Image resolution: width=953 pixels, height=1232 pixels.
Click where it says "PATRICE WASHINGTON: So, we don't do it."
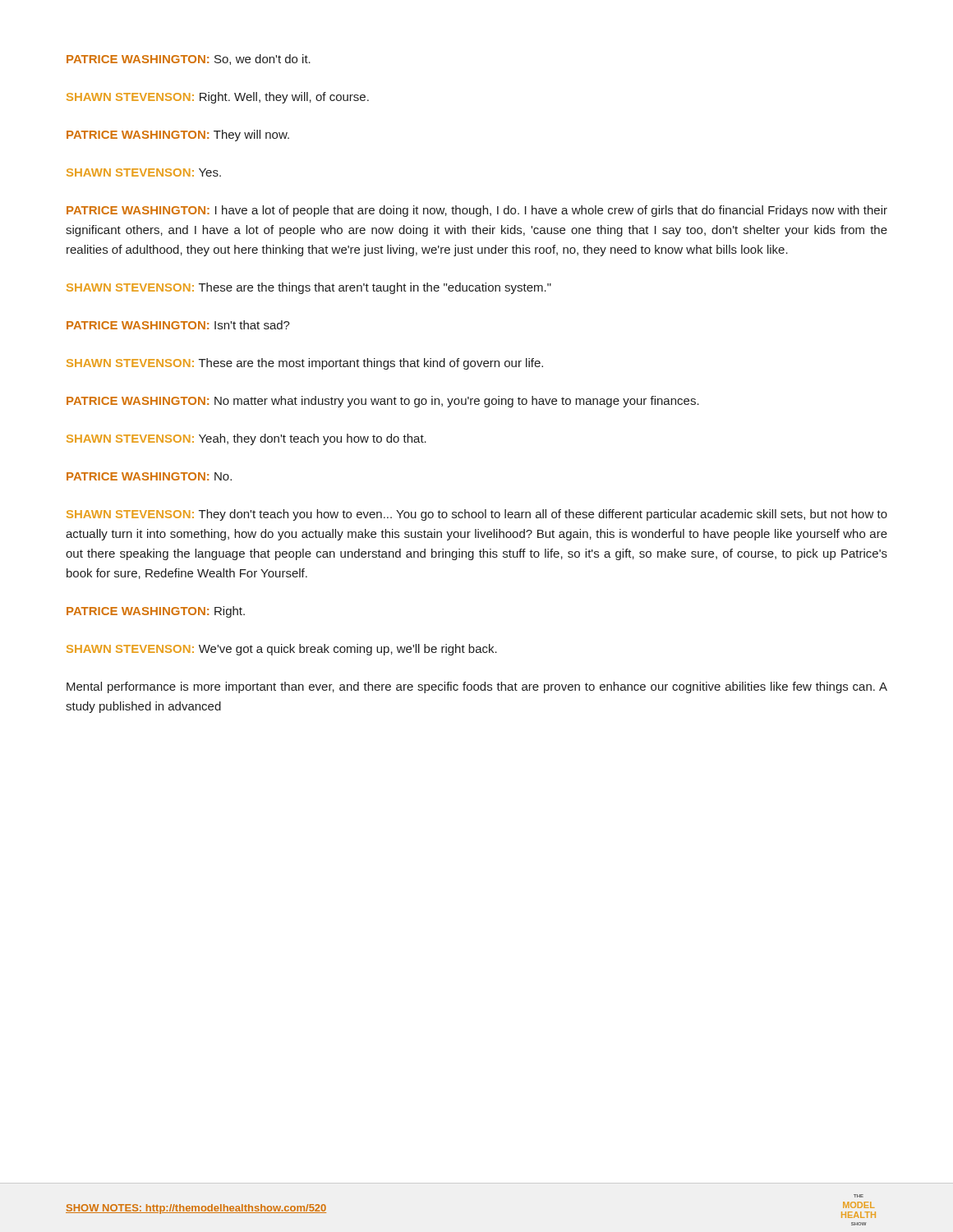188,59
